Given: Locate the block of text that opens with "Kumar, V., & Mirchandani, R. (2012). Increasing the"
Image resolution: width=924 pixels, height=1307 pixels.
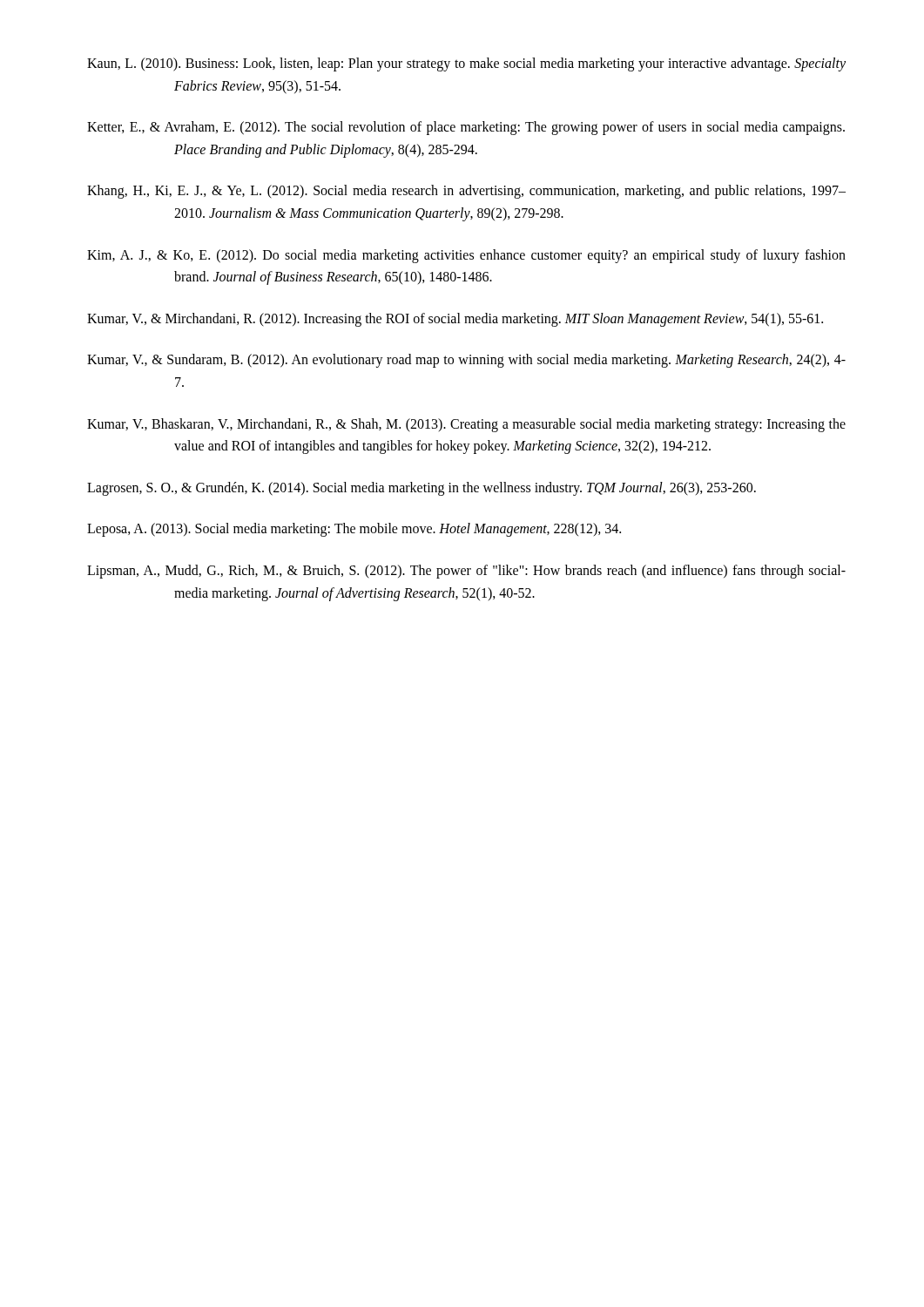Looking at the screenshot, I should 466,319.
